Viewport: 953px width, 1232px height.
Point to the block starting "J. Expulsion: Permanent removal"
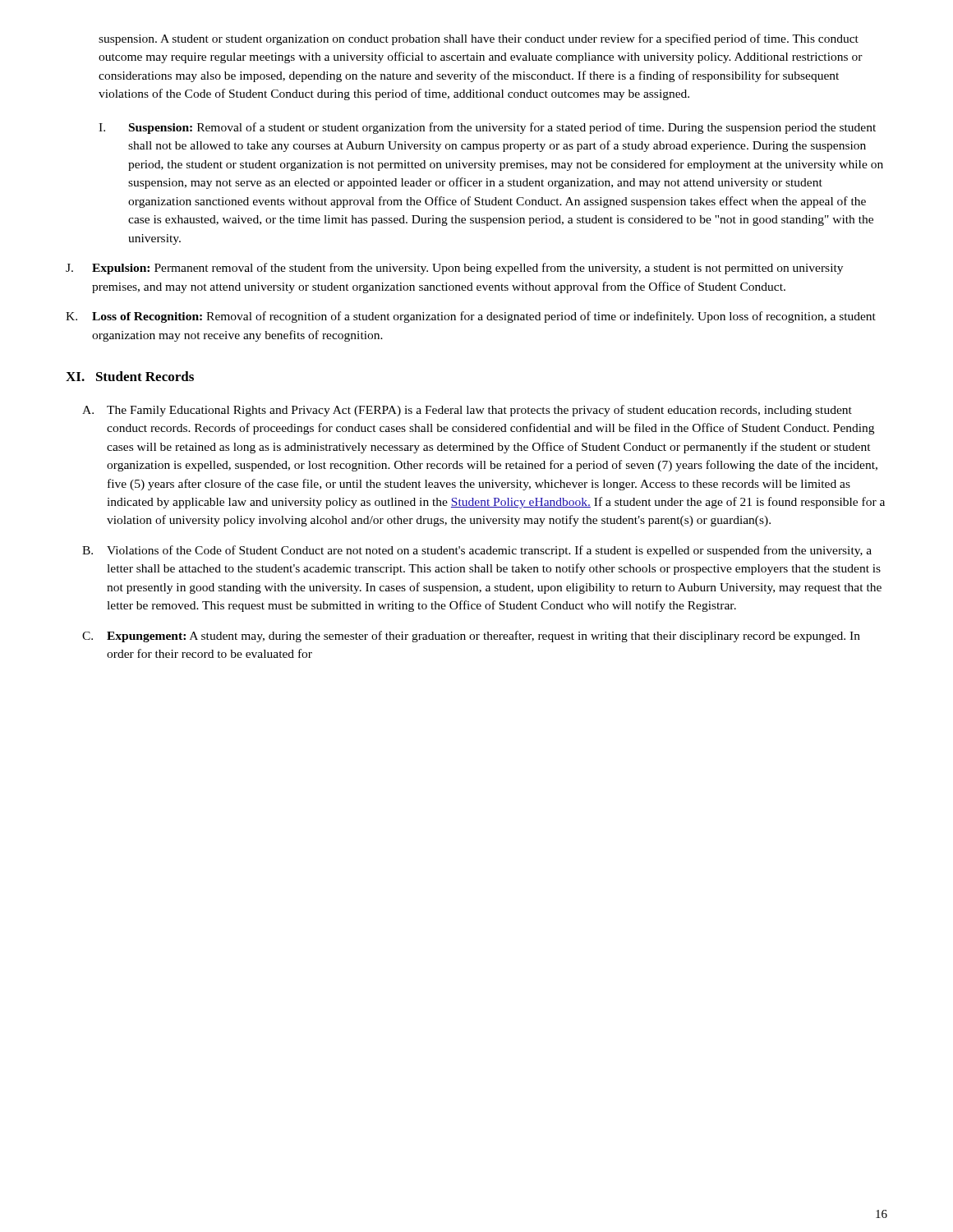click(476, 277)
